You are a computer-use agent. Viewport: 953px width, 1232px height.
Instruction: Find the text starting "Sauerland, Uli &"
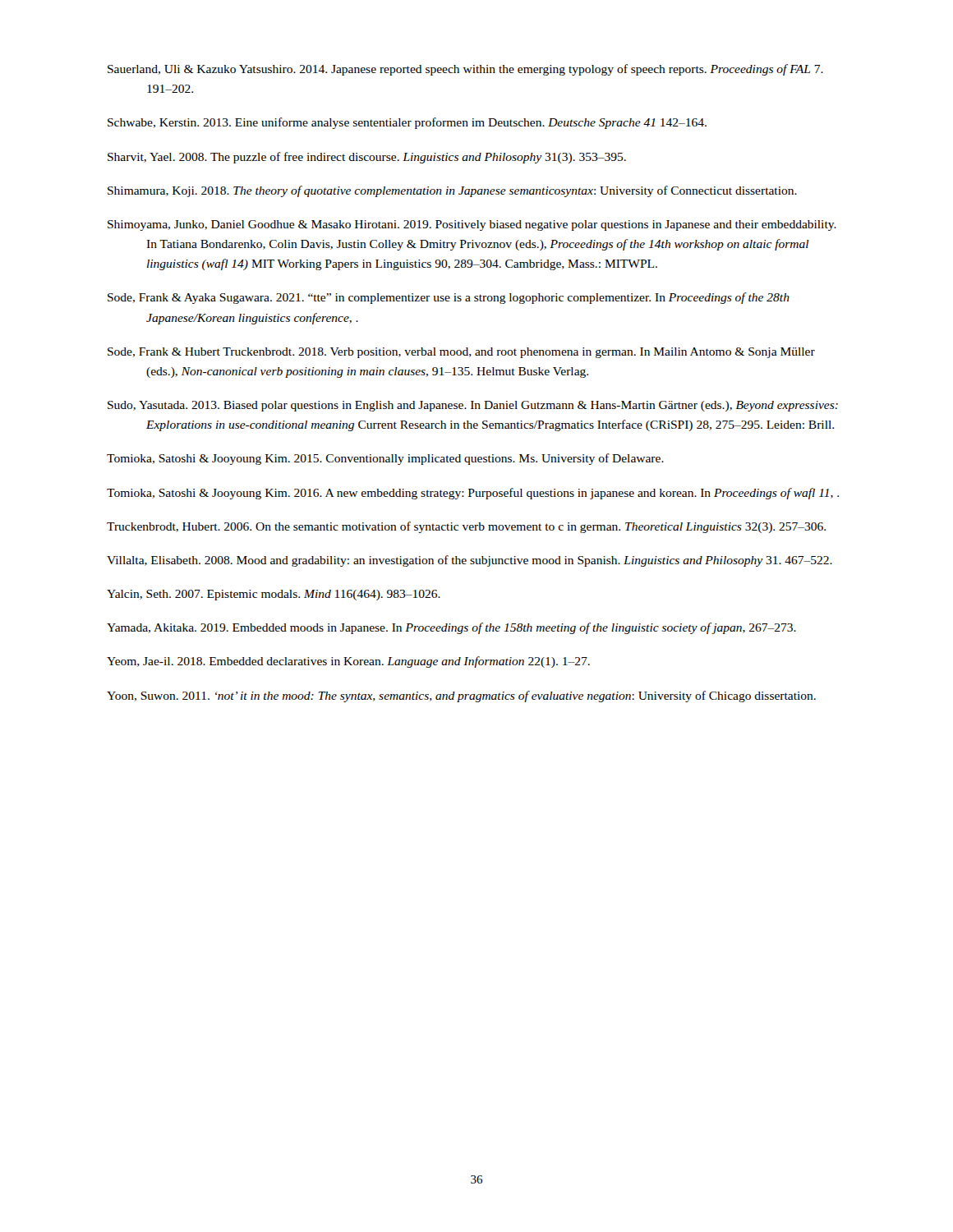coord(465,78)
